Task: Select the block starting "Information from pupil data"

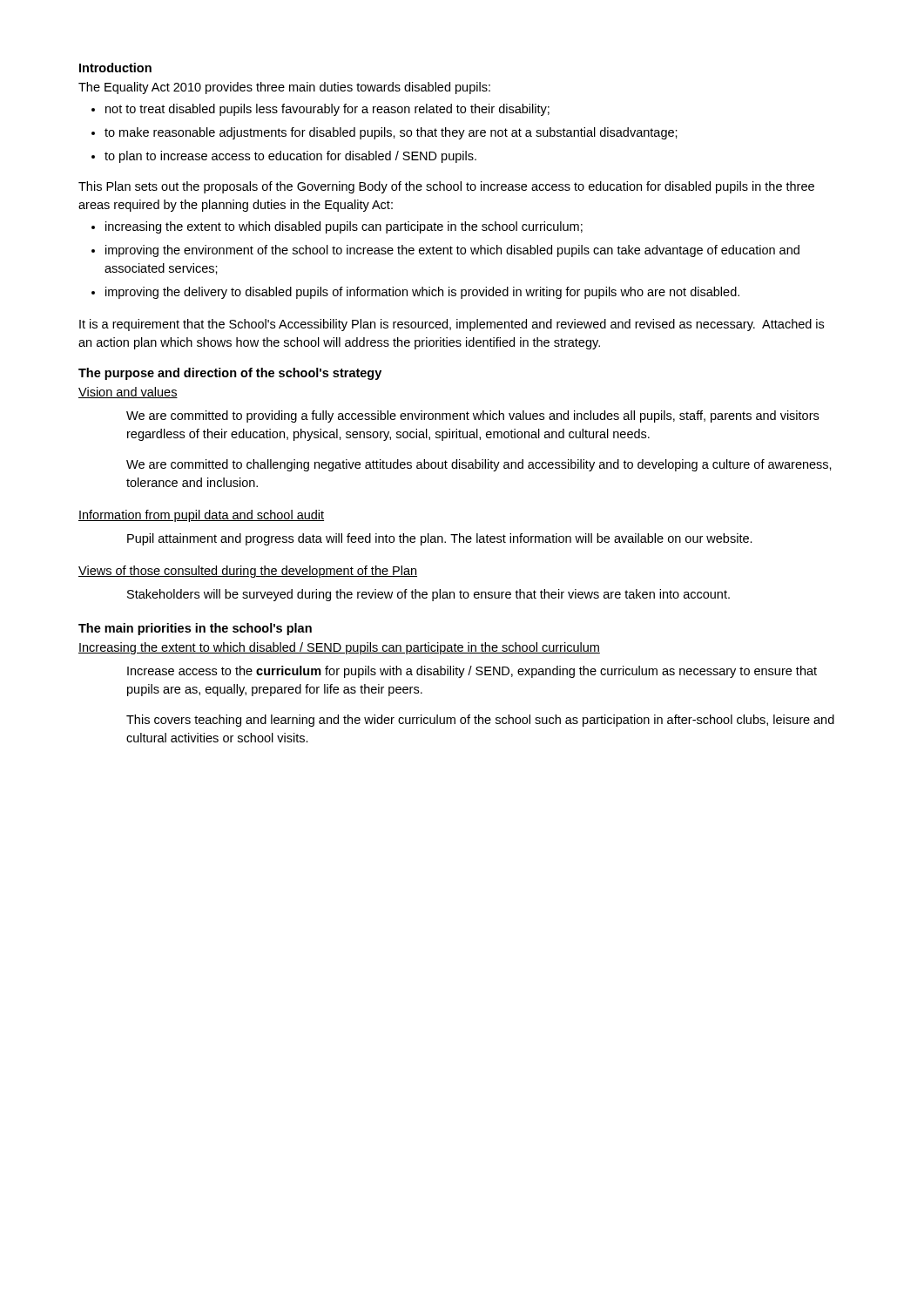Action: click(x=201, y=515)
